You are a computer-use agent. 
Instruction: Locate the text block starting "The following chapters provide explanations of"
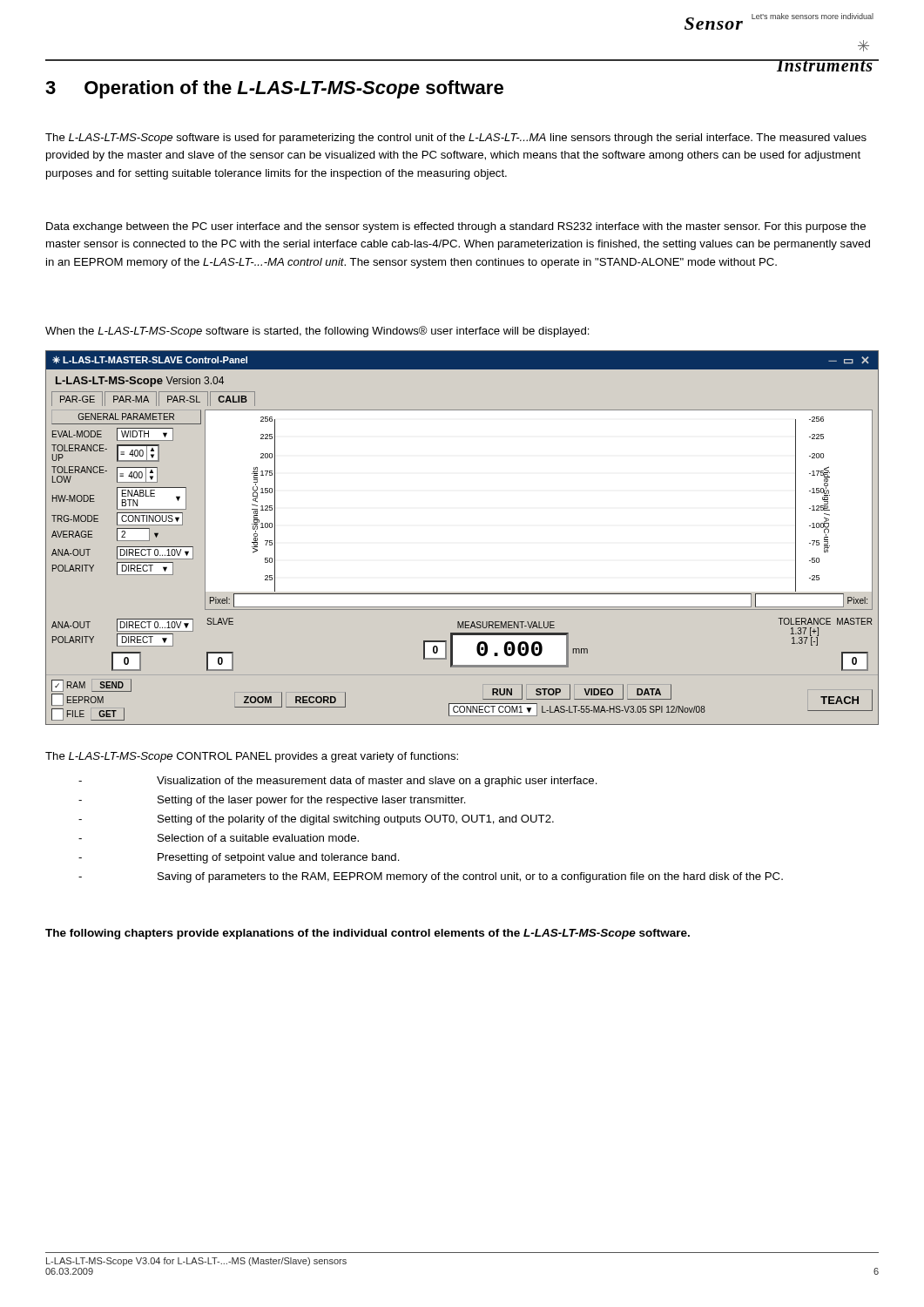(x=368, y=933)
